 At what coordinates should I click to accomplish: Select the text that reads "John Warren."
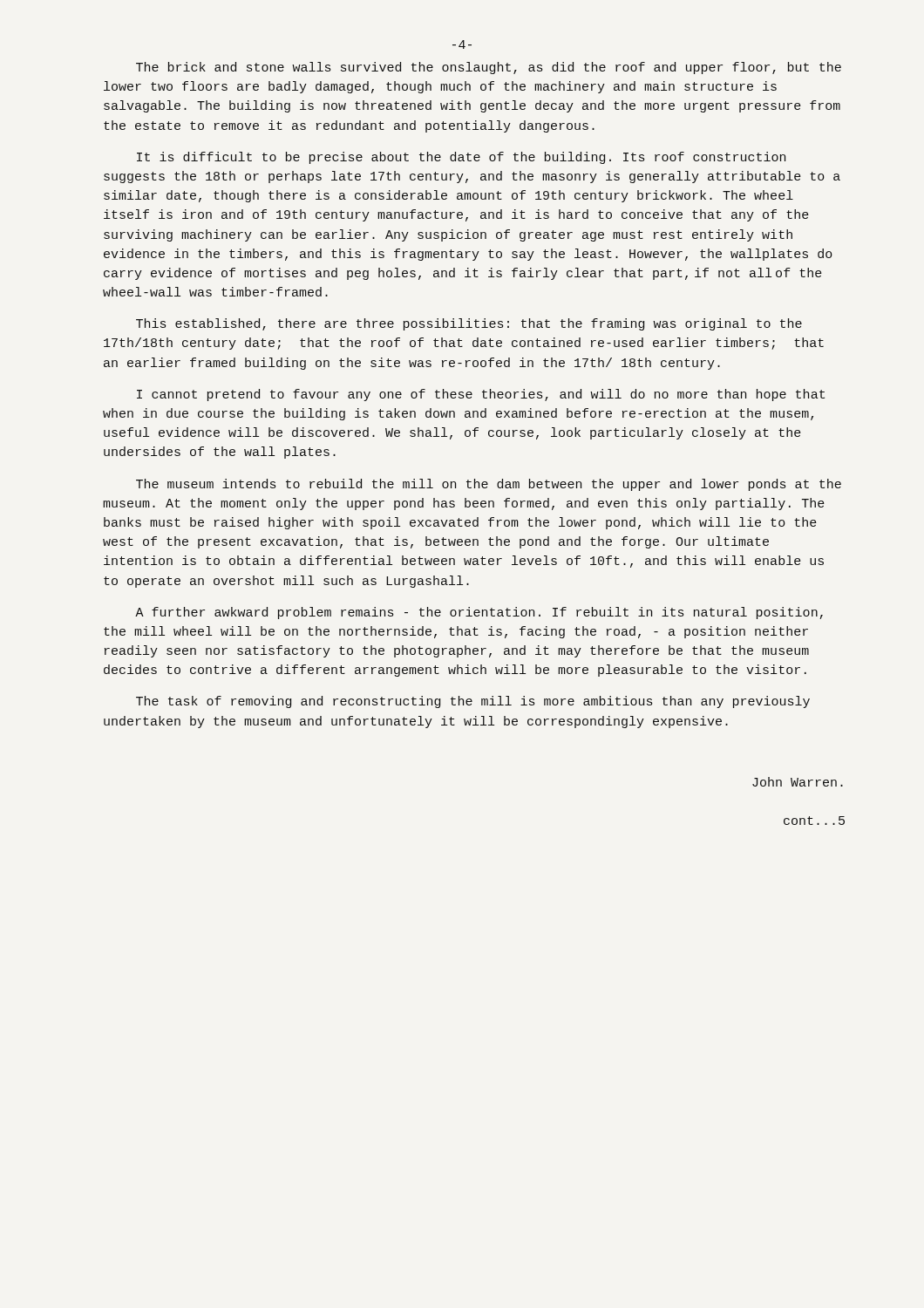pyautogui.click(x=798, y=783)
